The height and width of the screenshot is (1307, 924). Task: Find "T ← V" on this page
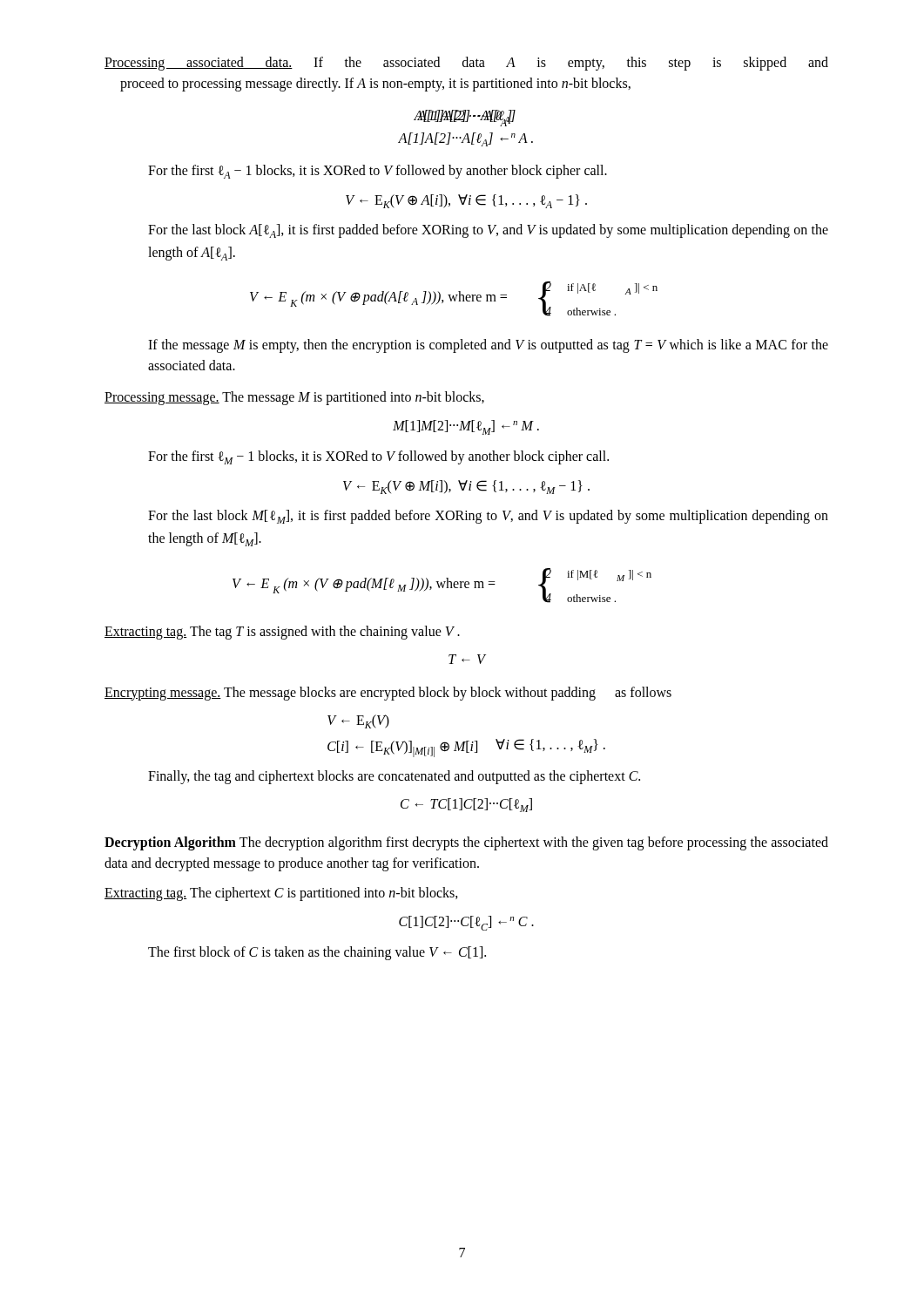[x=466, y=659]
